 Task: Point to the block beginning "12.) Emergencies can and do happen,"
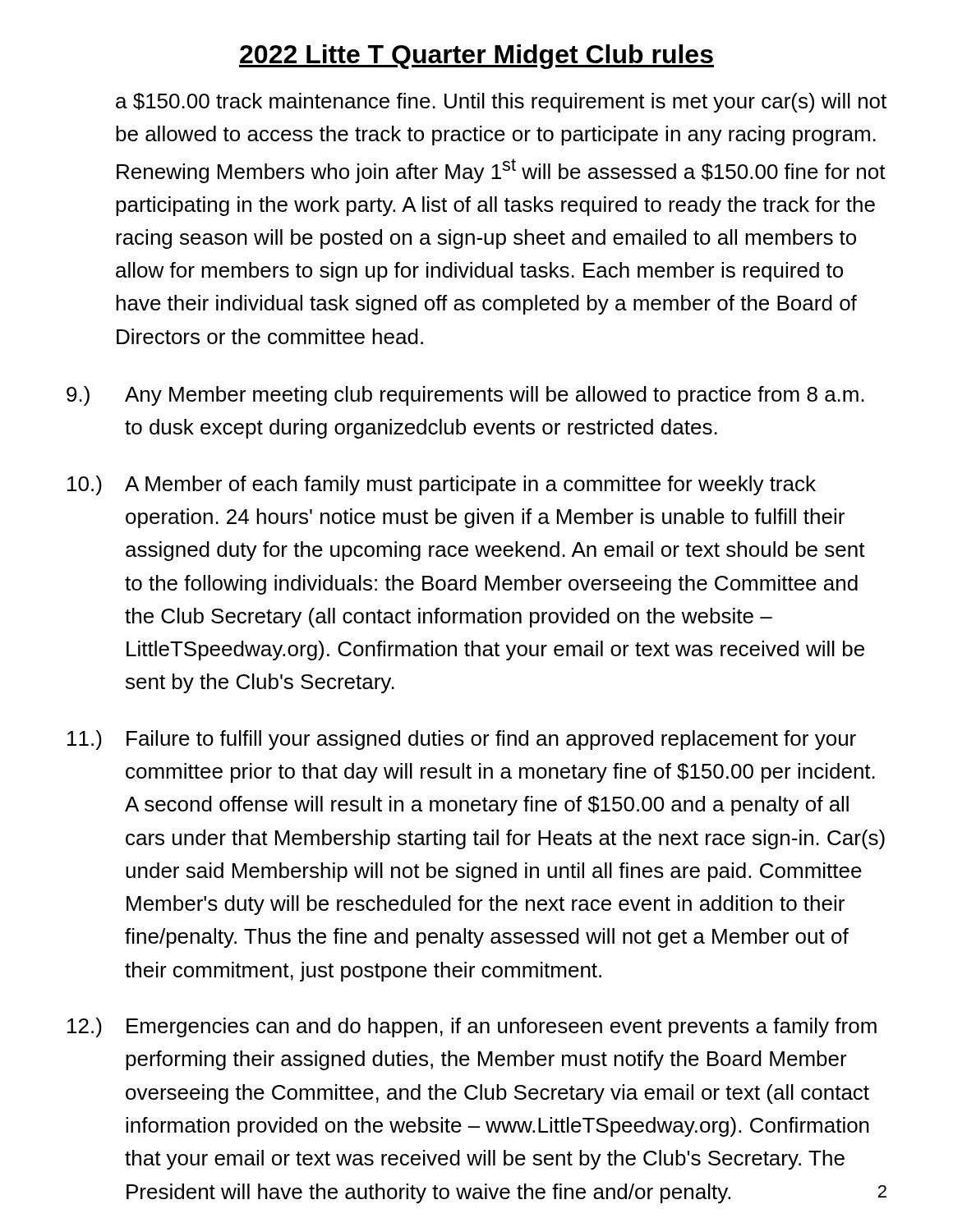[476, 1109]
